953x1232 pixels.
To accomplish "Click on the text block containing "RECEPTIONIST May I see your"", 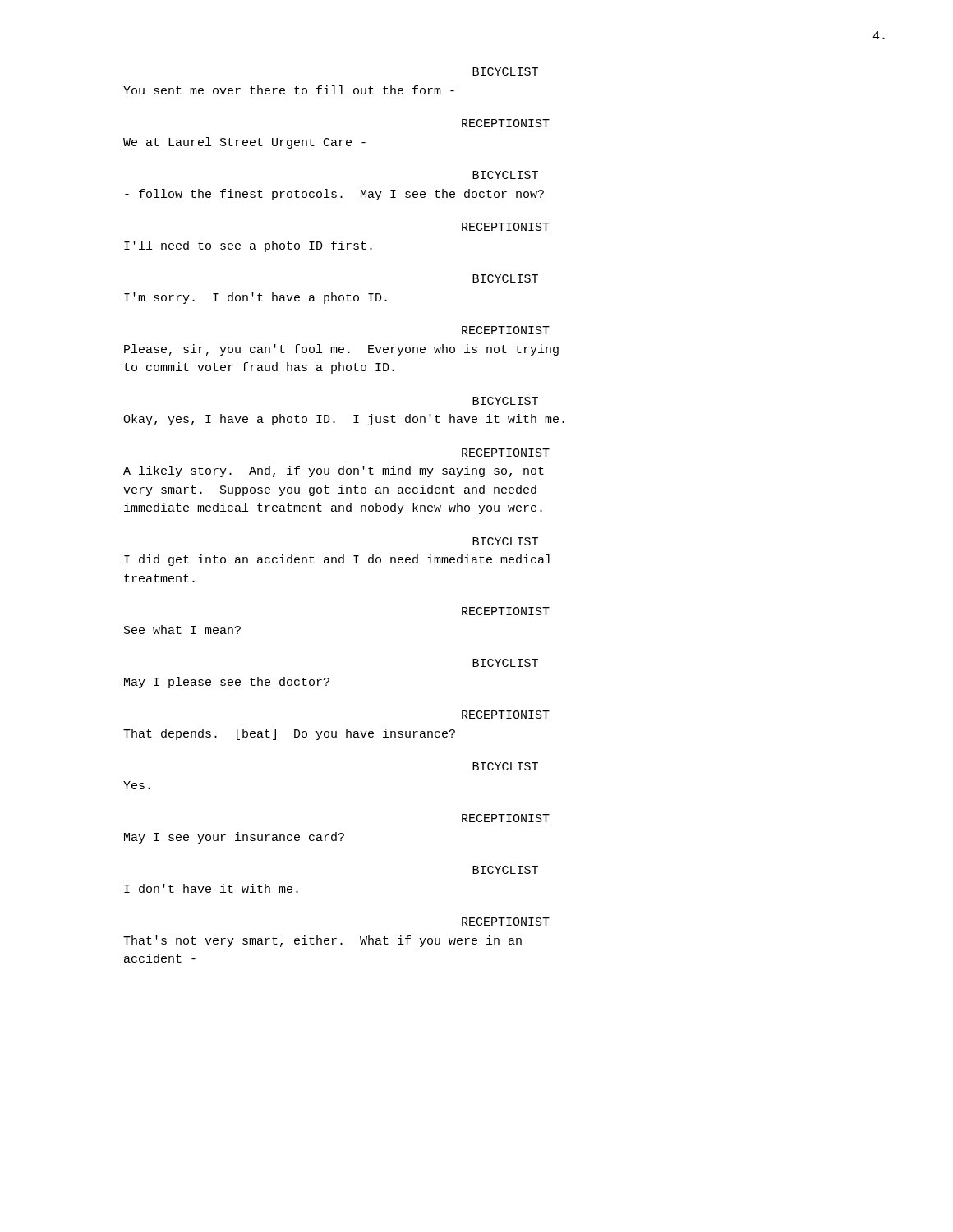I will pyautogui.click(x=505, y=829).
